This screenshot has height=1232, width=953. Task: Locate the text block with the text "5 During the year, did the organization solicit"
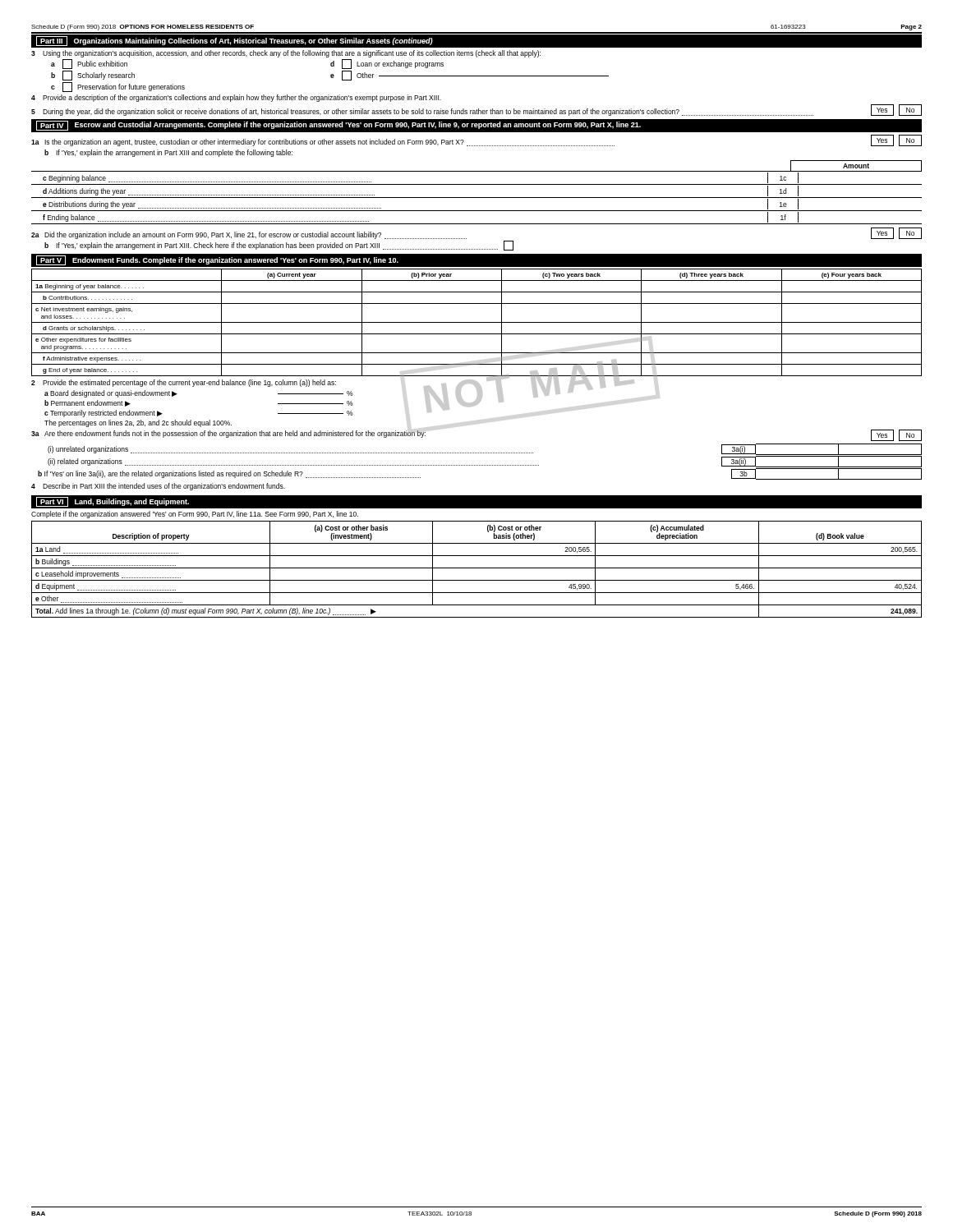tap(476, 110)
